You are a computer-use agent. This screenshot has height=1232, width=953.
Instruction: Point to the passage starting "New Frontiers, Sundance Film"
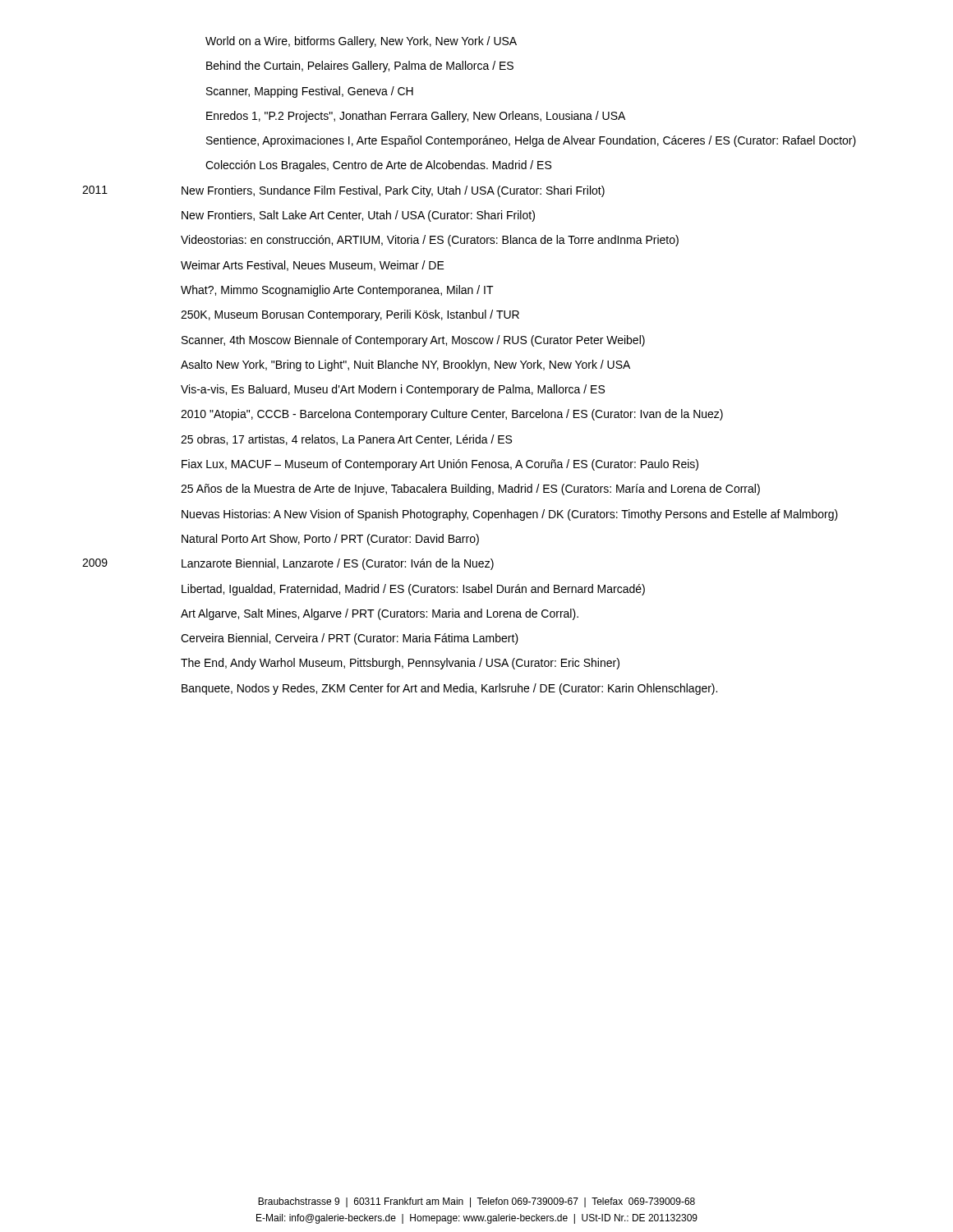(393, 190)
